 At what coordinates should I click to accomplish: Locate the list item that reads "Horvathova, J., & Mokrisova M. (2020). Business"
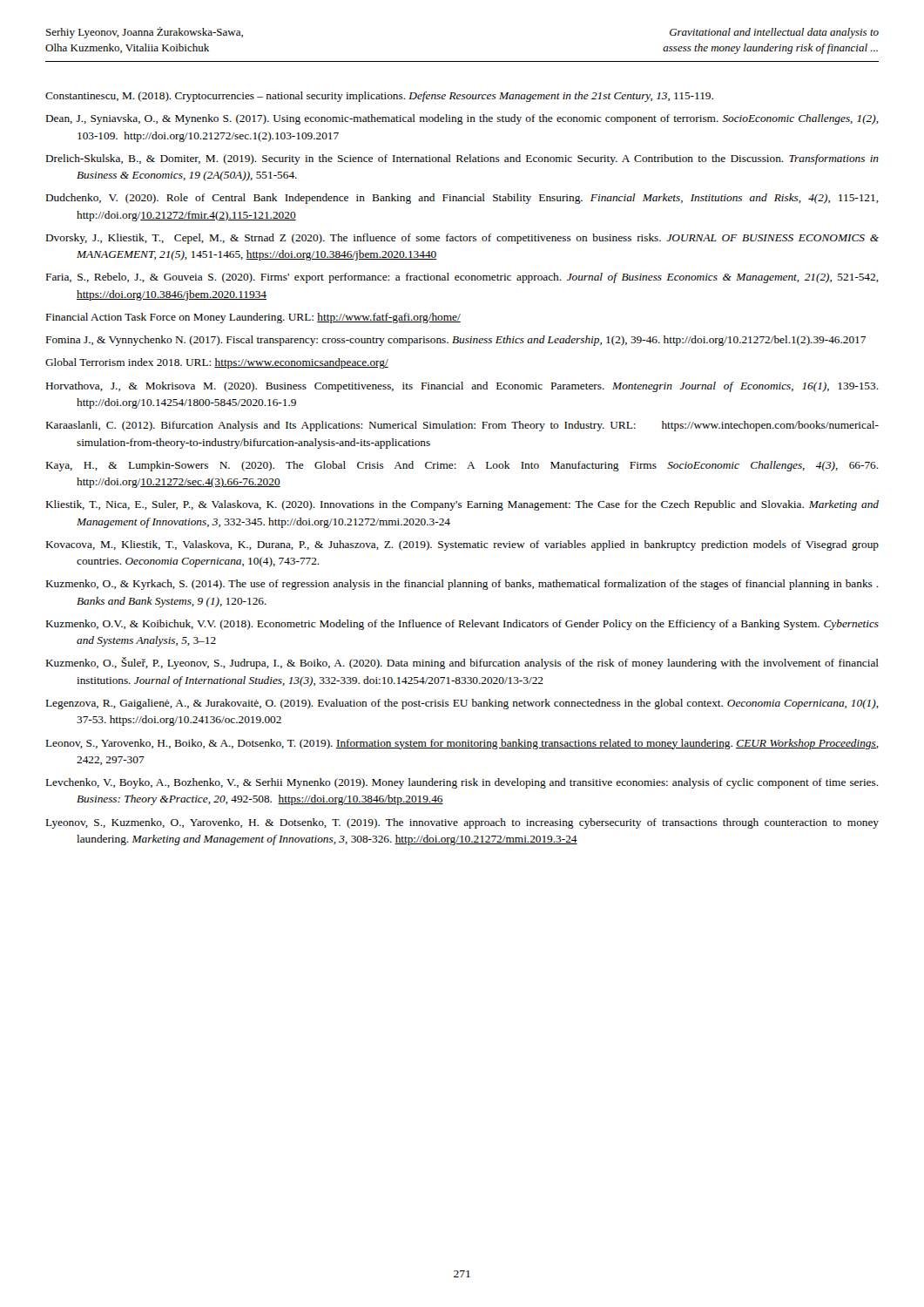coord(462,394)
